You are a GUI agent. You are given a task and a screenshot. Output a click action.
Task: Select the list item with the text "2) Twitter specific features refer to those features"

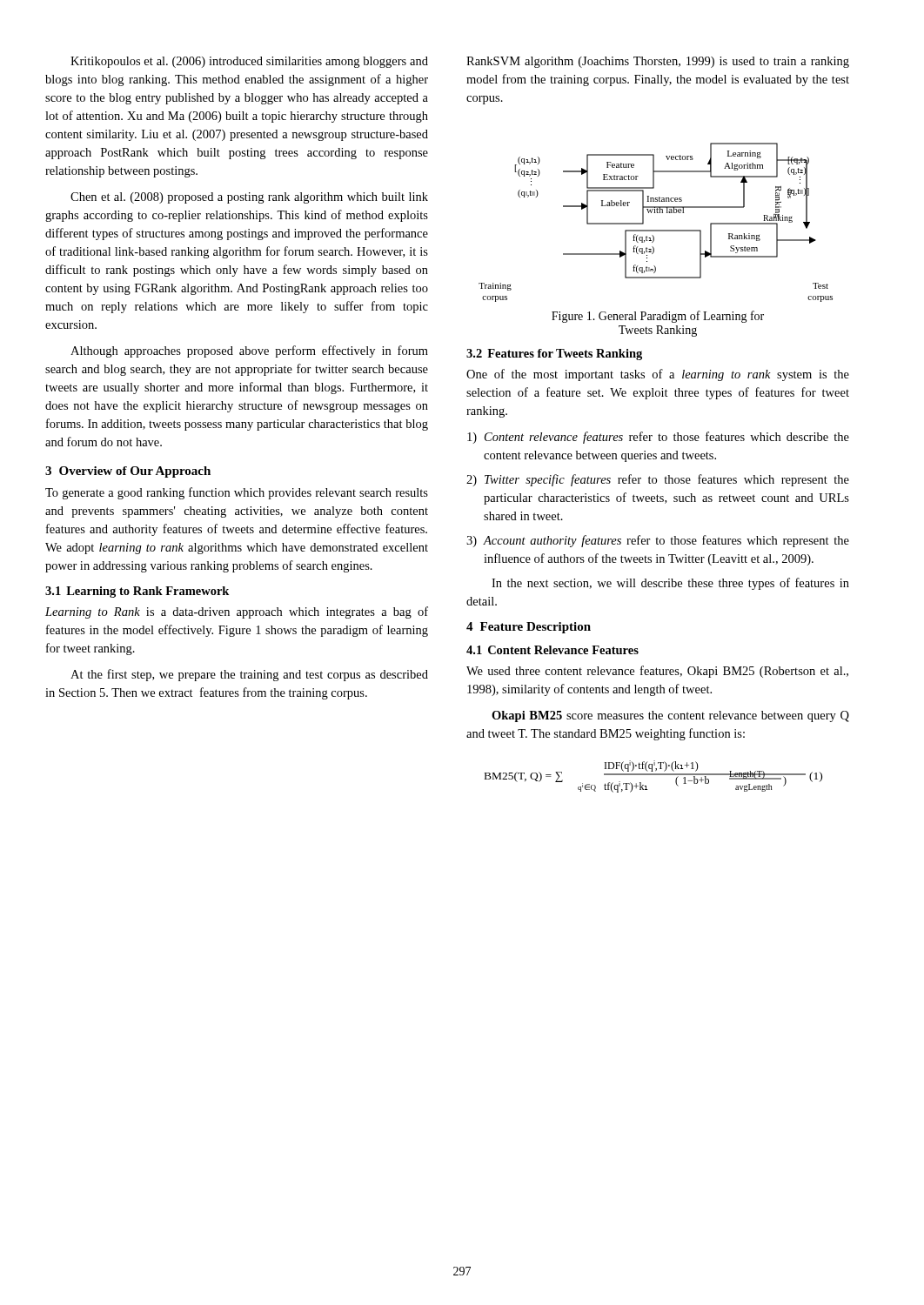point(658,498)
